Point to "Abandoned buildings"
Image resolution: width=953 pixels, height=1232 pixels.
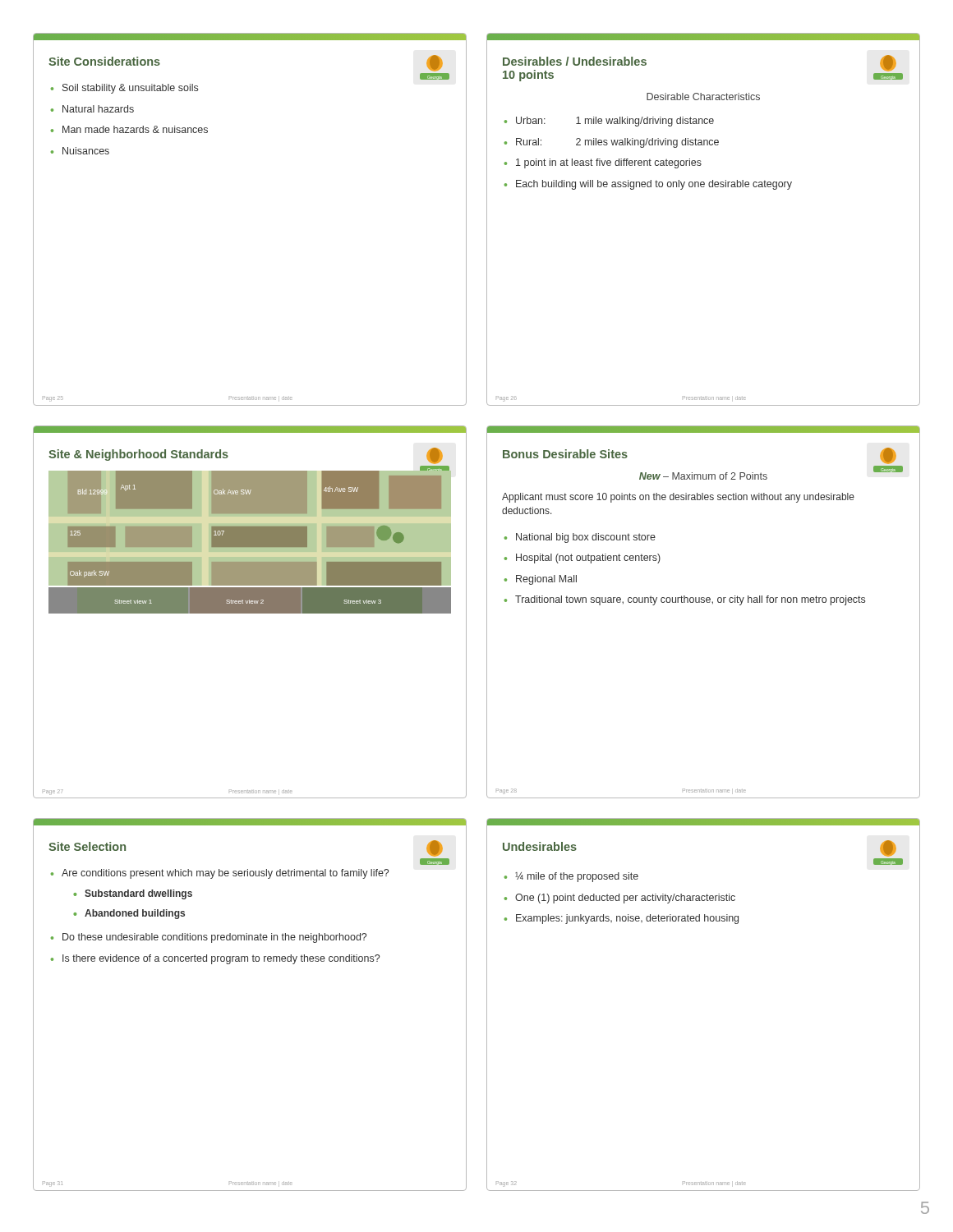pos(135,914)
